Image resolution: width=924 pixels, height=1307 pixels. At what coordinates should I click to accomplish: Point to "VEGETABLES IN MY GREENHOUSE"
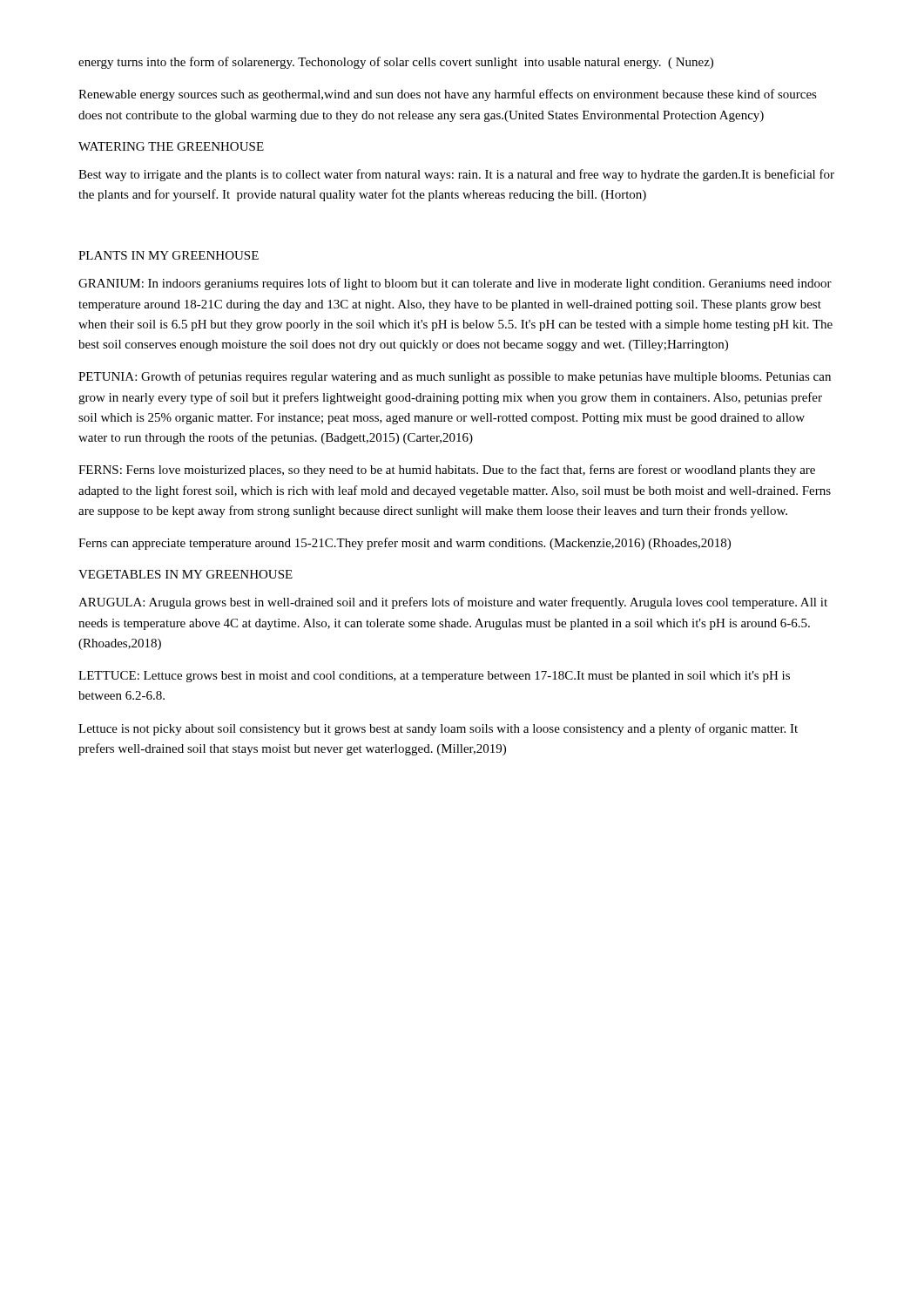[186, 574]
